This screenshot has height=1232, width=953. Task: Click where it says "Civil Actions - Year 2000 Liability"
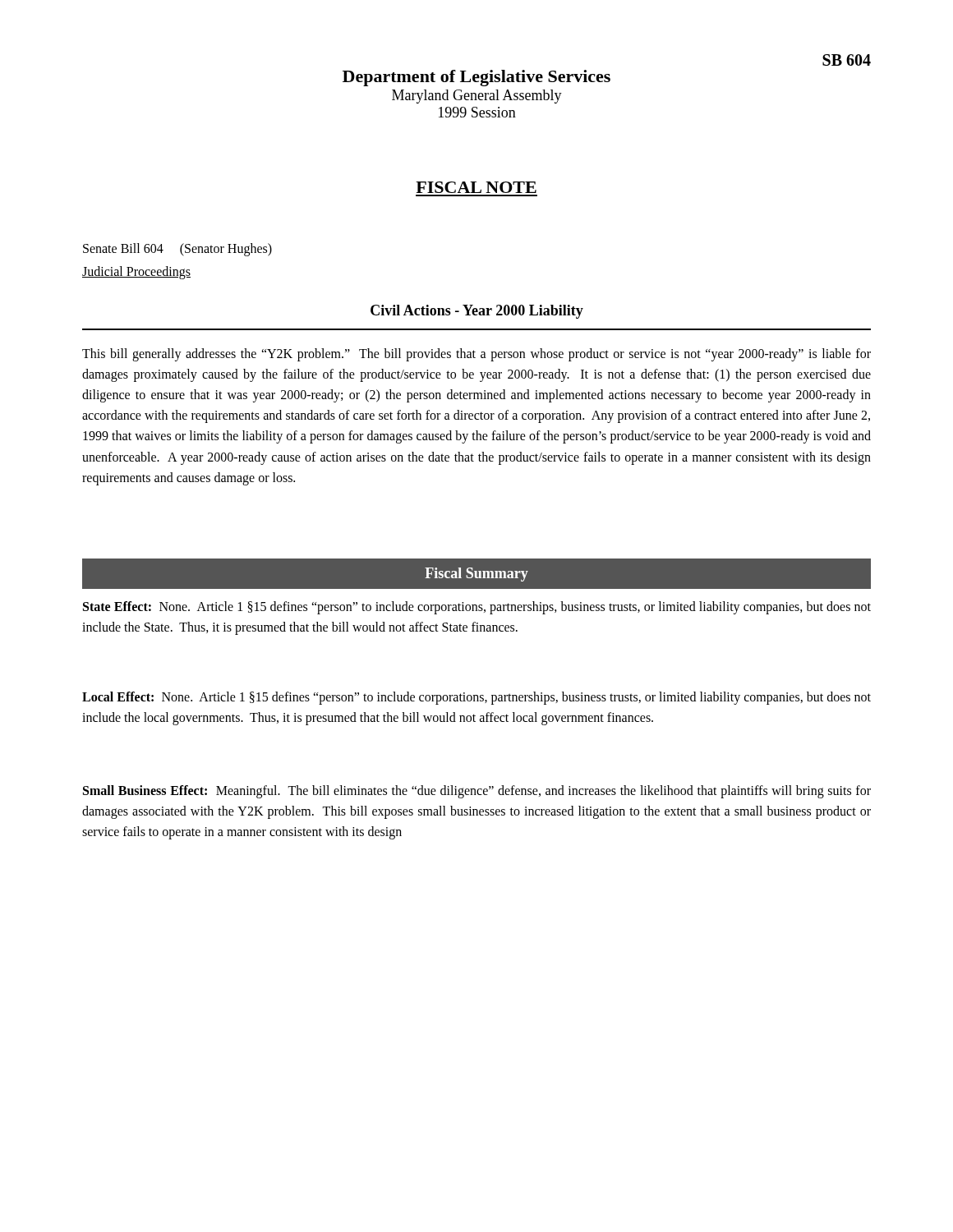476,310
